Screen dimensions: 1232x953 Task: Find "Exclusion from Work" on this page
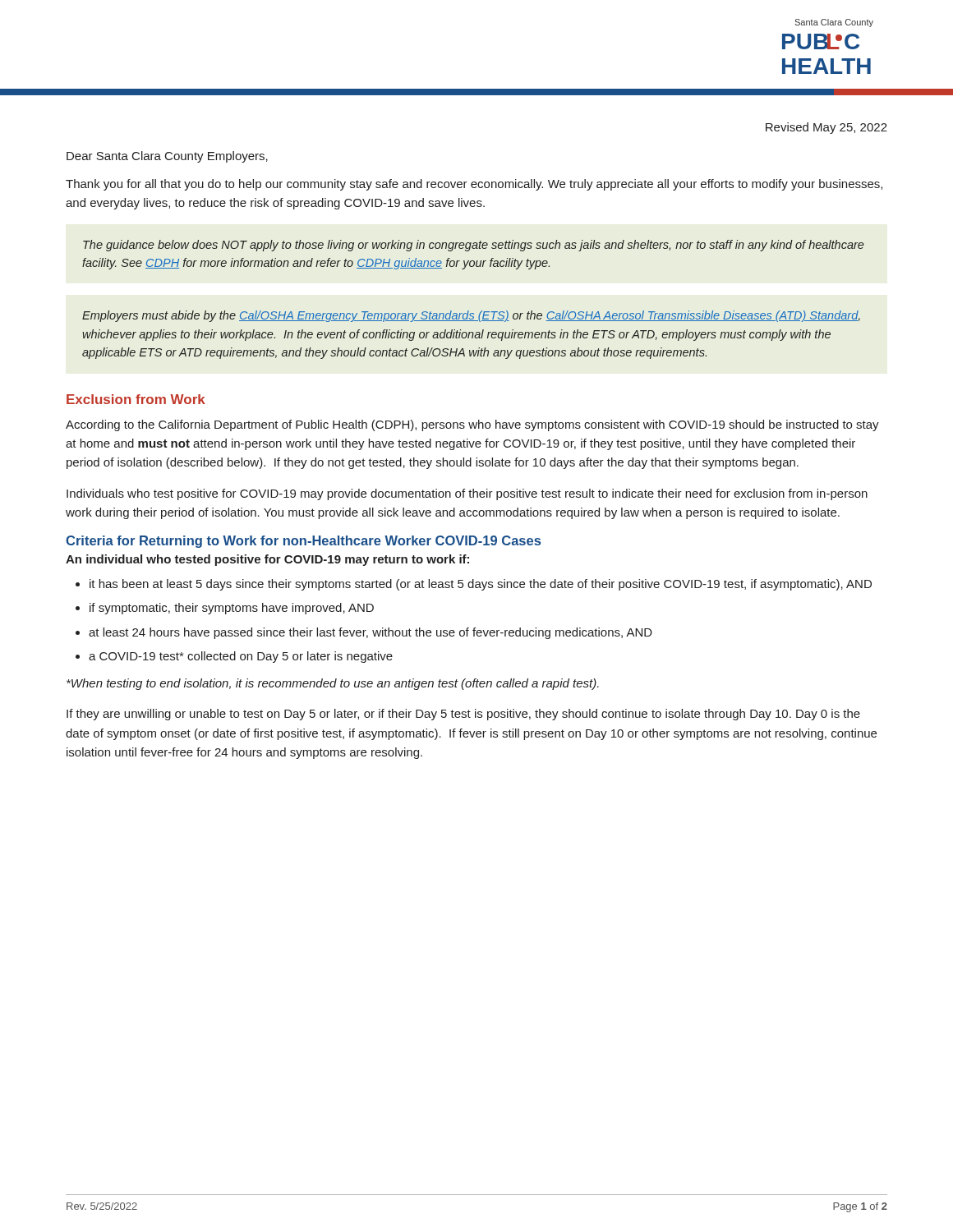coord(135,399)
